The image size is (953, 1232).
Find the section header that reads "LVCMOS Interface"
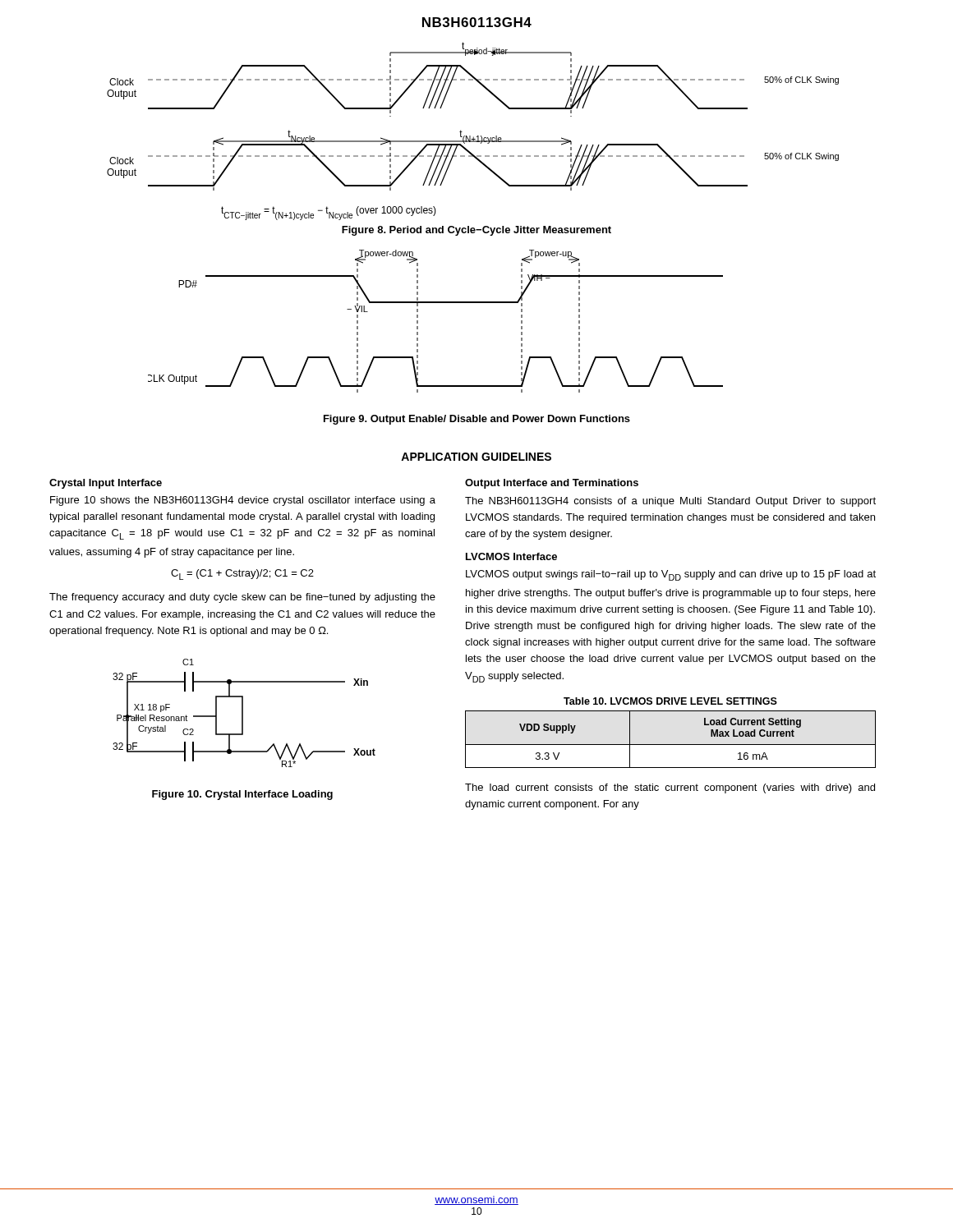(x=511, y=557)
